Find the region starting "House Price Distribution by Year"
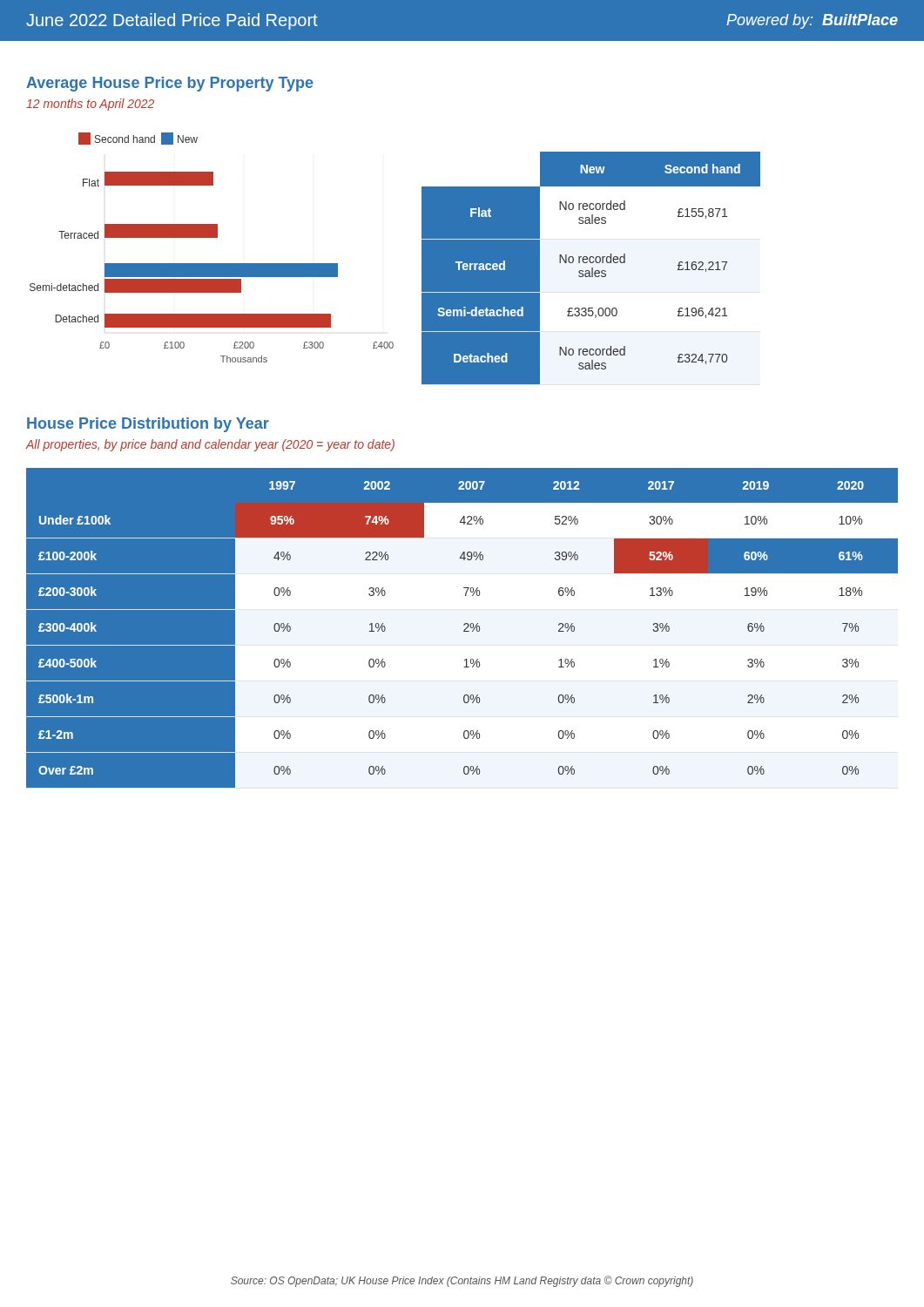 [148, 423]
